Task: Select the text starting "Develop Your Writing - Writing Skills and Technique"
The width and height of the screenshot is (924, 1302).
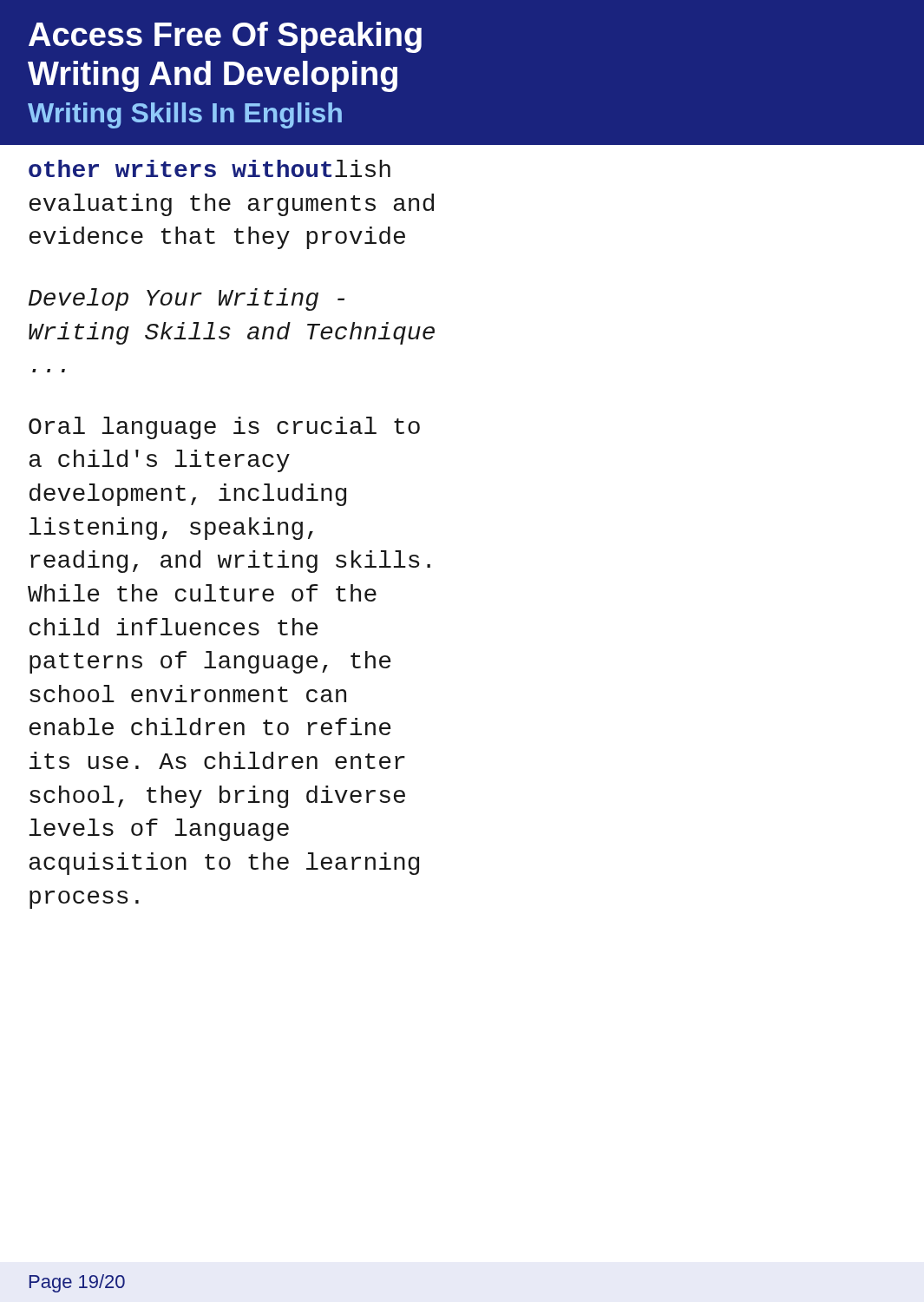Action: (187, 299)
